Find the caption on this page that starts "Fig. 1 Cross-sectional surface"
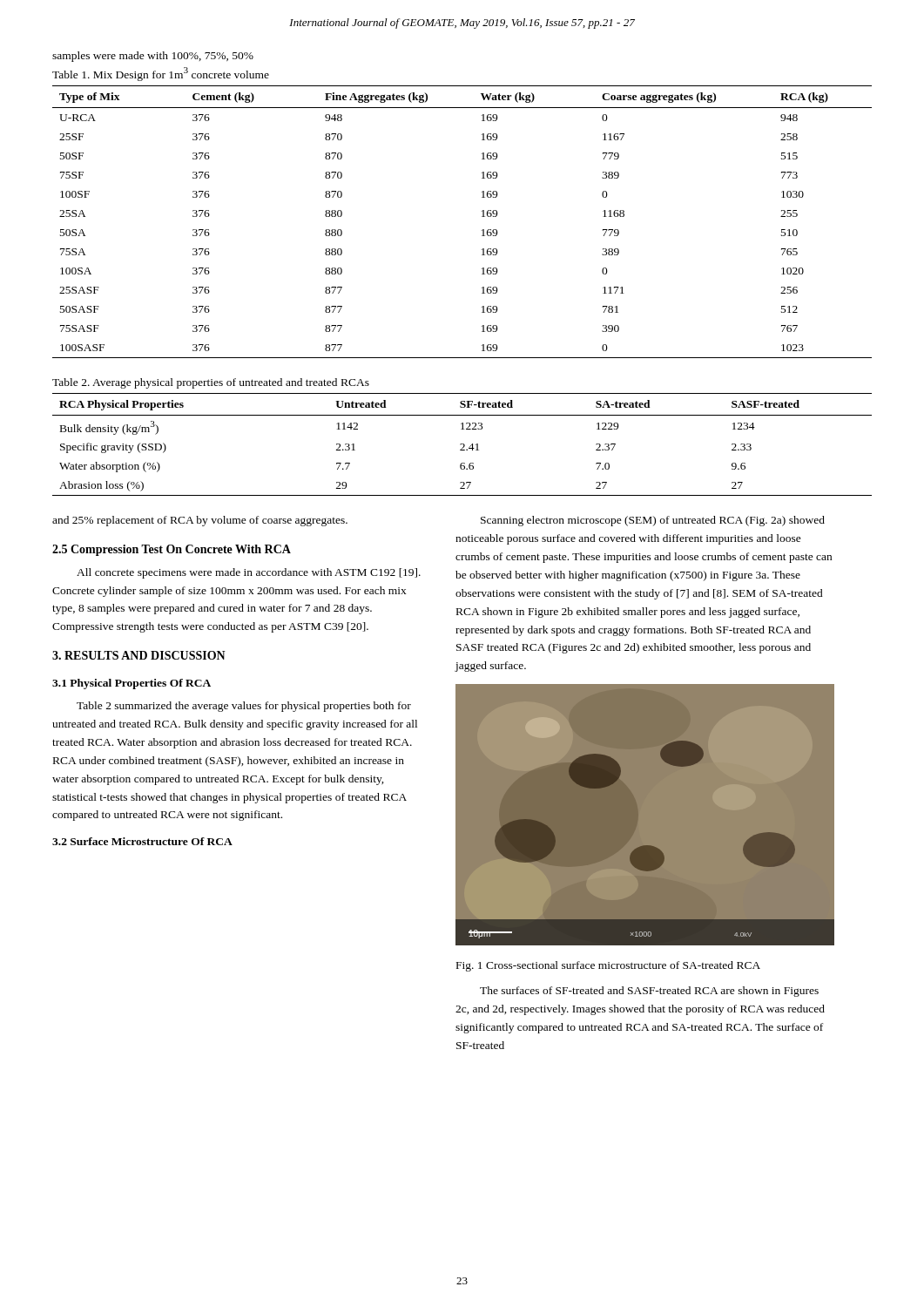The width and height of the screenshot is (924, 1307). coord(608,965)
